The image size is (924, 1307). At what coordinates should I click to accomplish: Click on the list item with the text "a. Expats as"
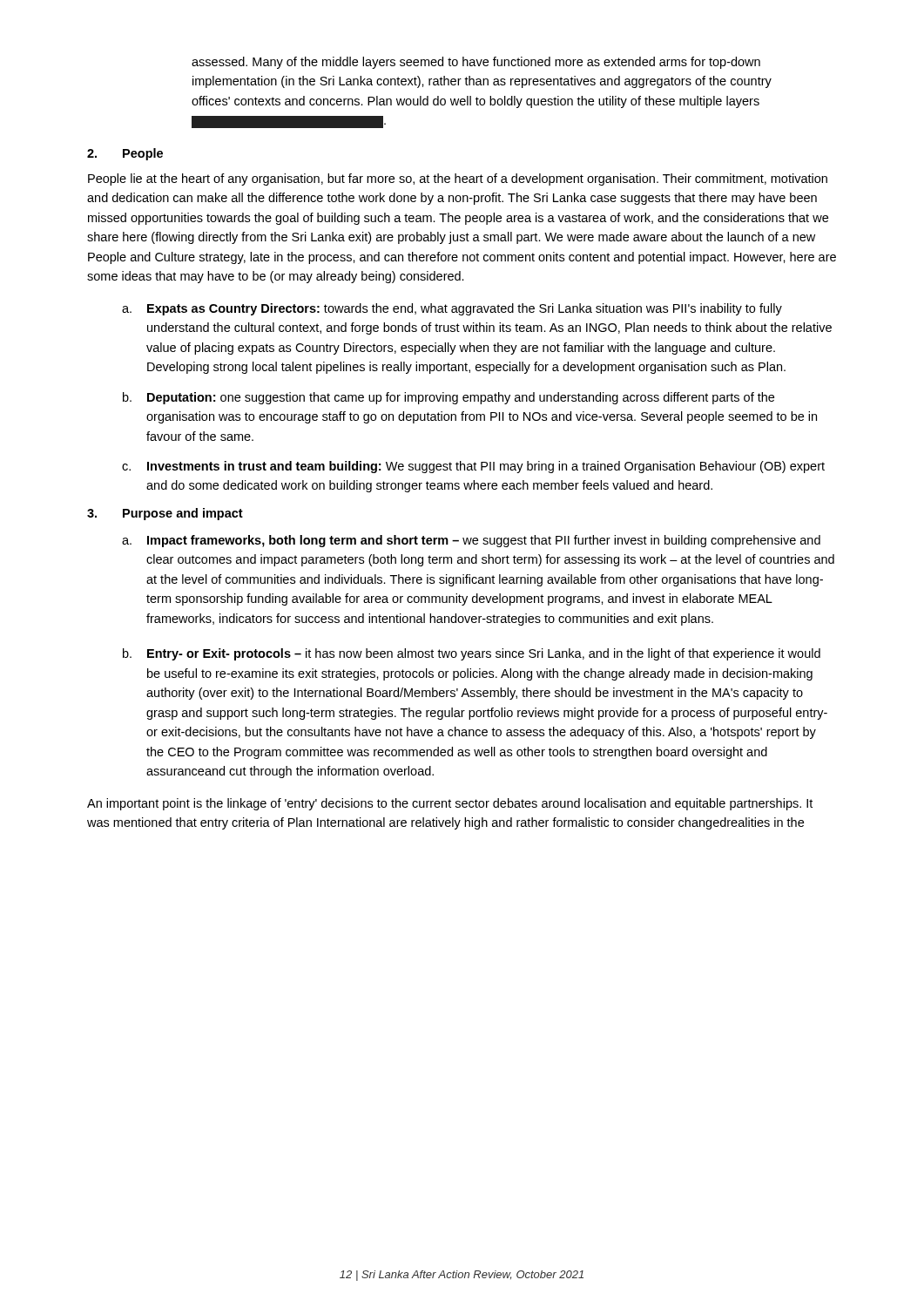point(479,338)
